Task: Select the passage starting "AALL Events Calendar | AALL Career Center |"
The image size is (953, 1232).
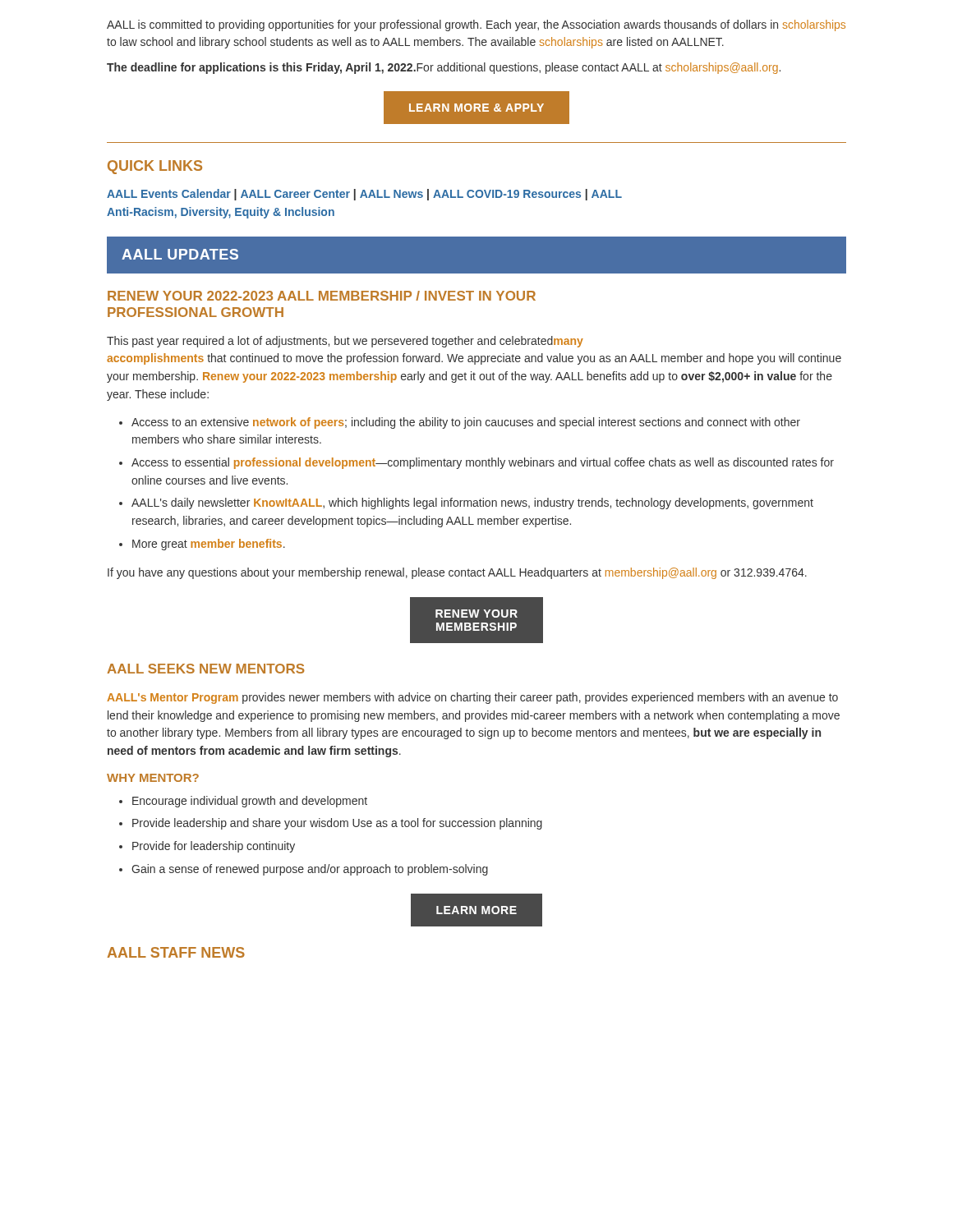Action: (364, 203)
